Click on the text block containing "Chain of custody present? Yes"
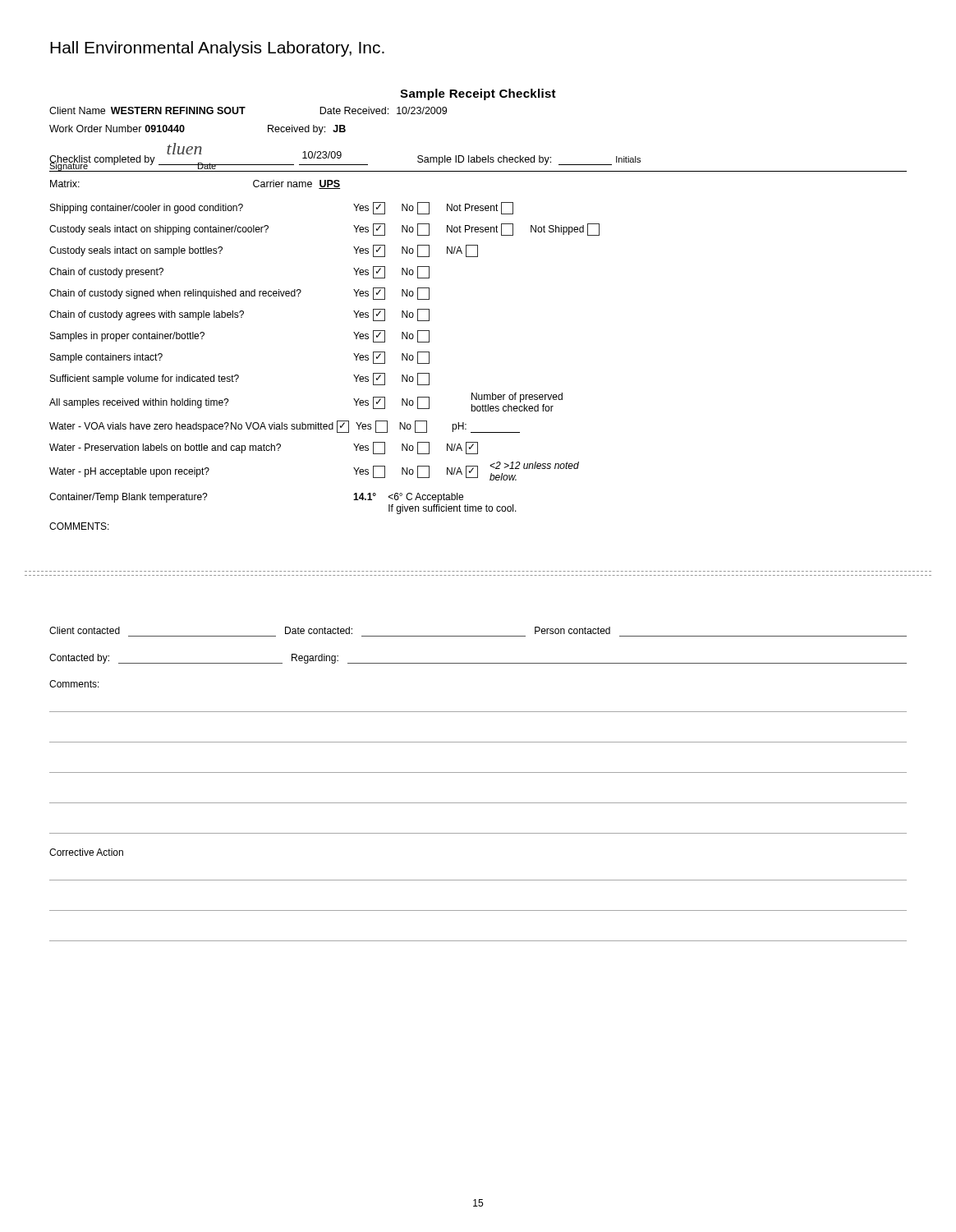The image size is (956, 1232). coord(106,272)
